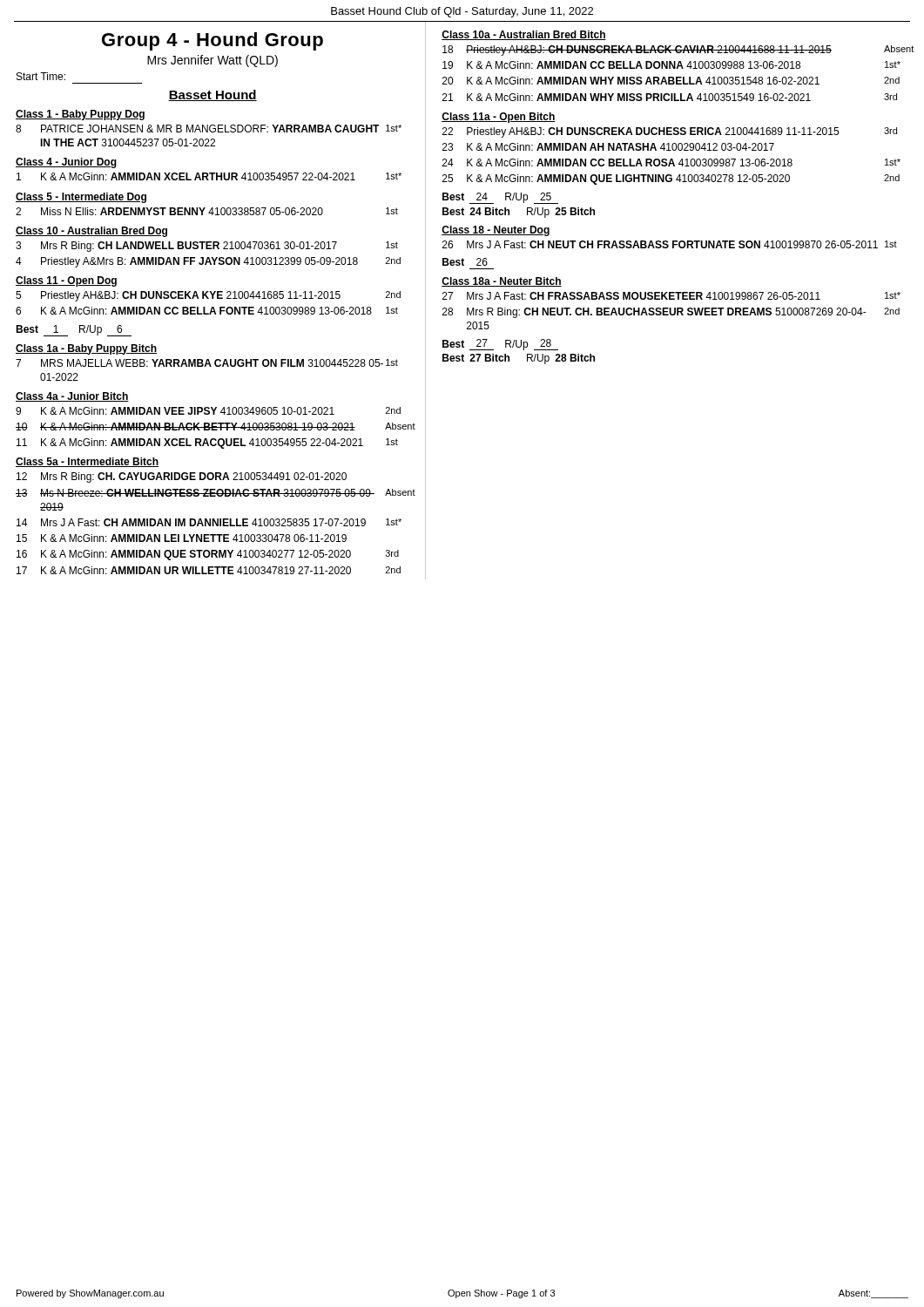The width and height of the screenshot is (924, 1307).
Task: Select the section header that says "Class 1 - Baby Puppy"
Action: pos(80,114)
